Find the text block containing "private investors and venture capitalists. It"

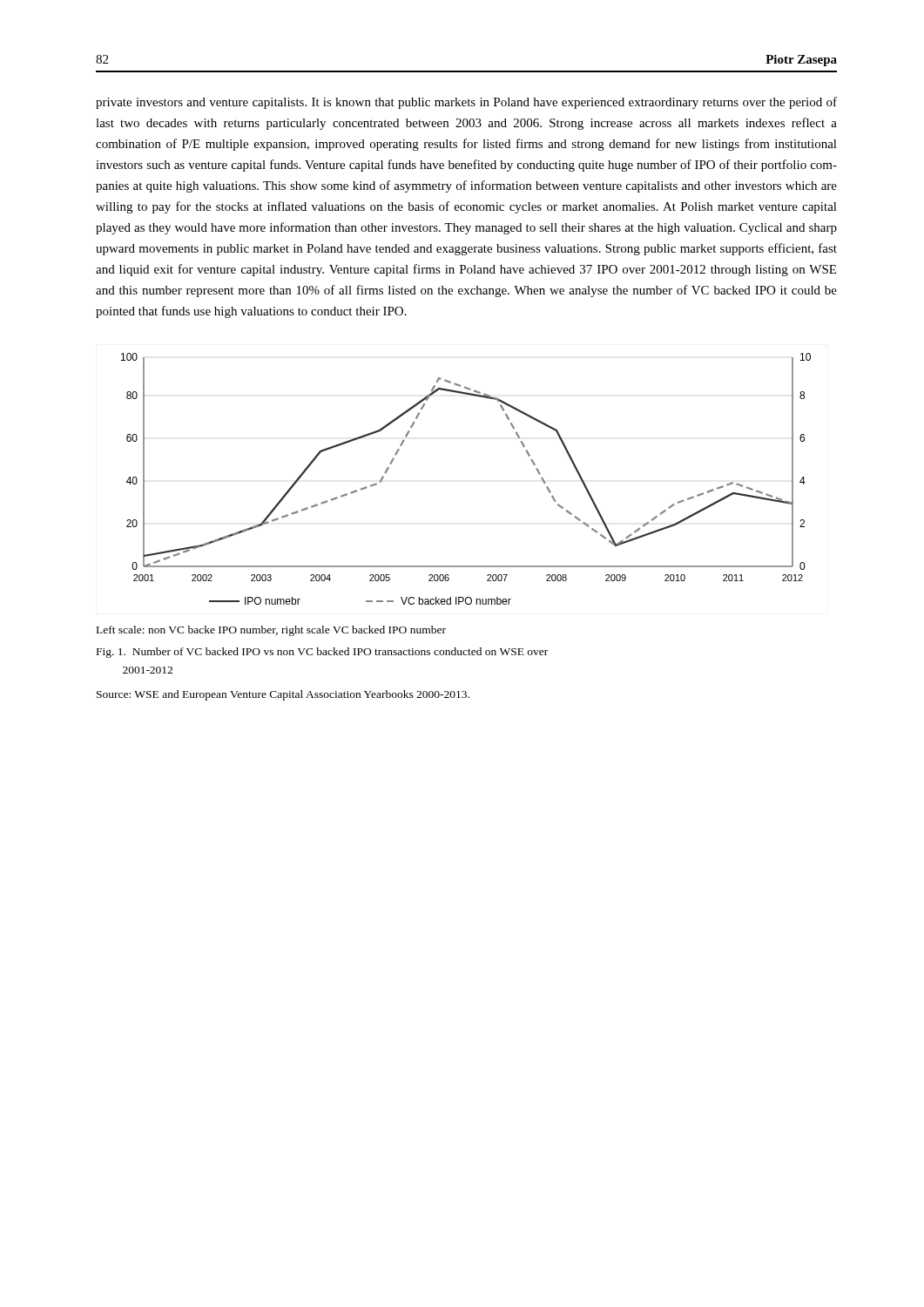pos(466,207)
